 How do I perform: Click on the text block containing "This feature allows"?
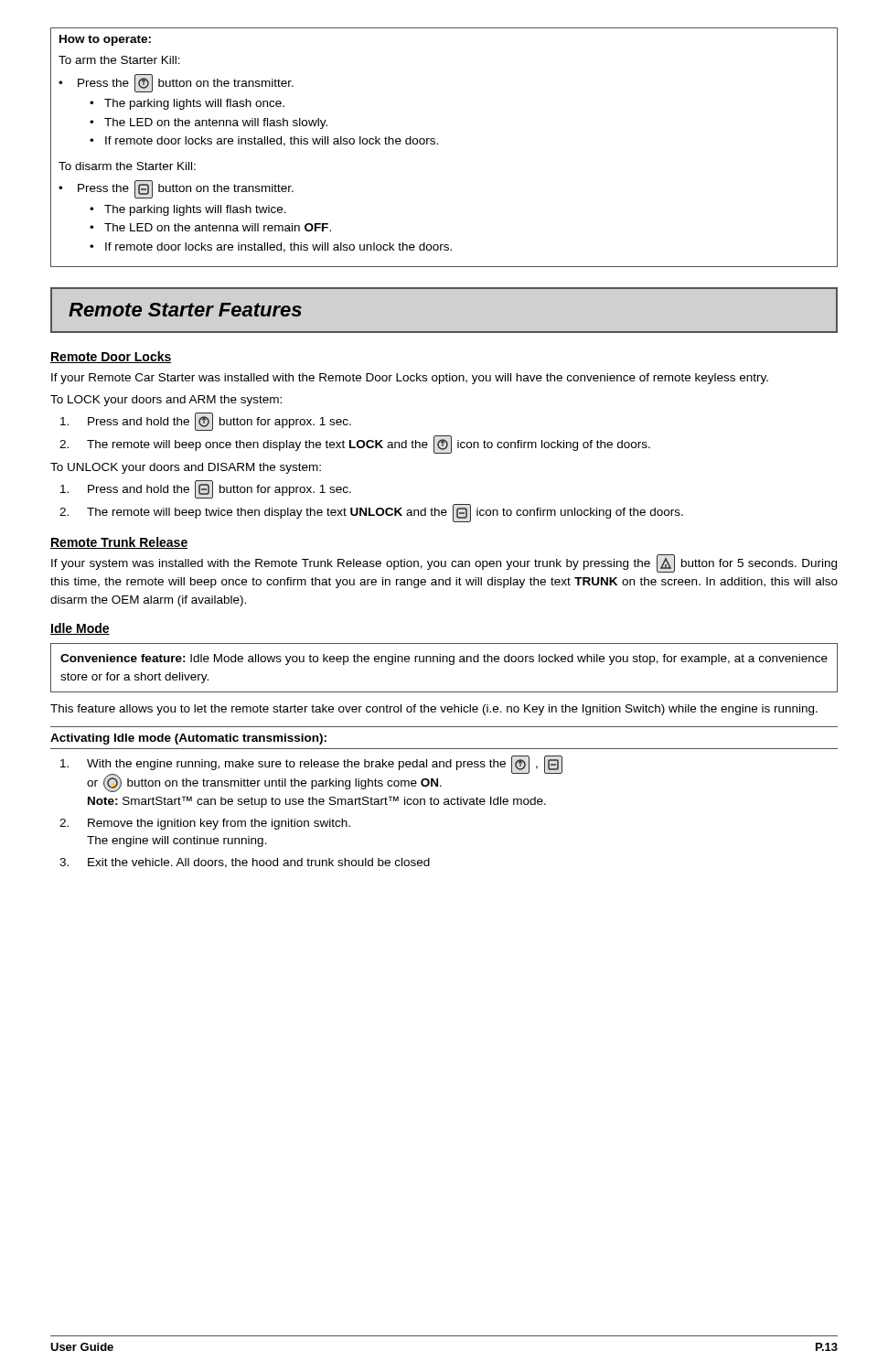coord(434,708)
